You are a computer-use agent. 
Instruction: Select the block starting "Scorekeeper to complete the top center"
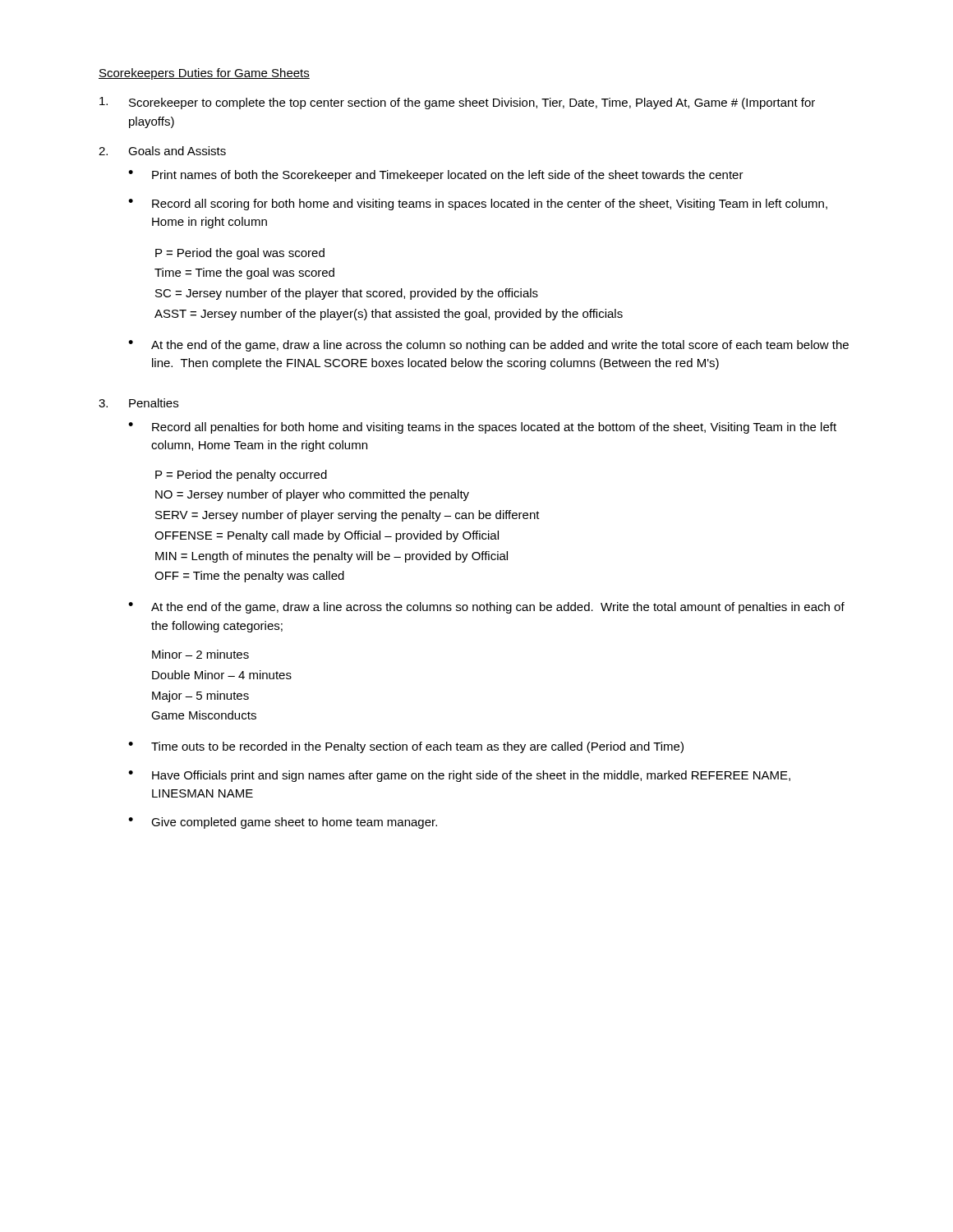(x=476, y=112)
